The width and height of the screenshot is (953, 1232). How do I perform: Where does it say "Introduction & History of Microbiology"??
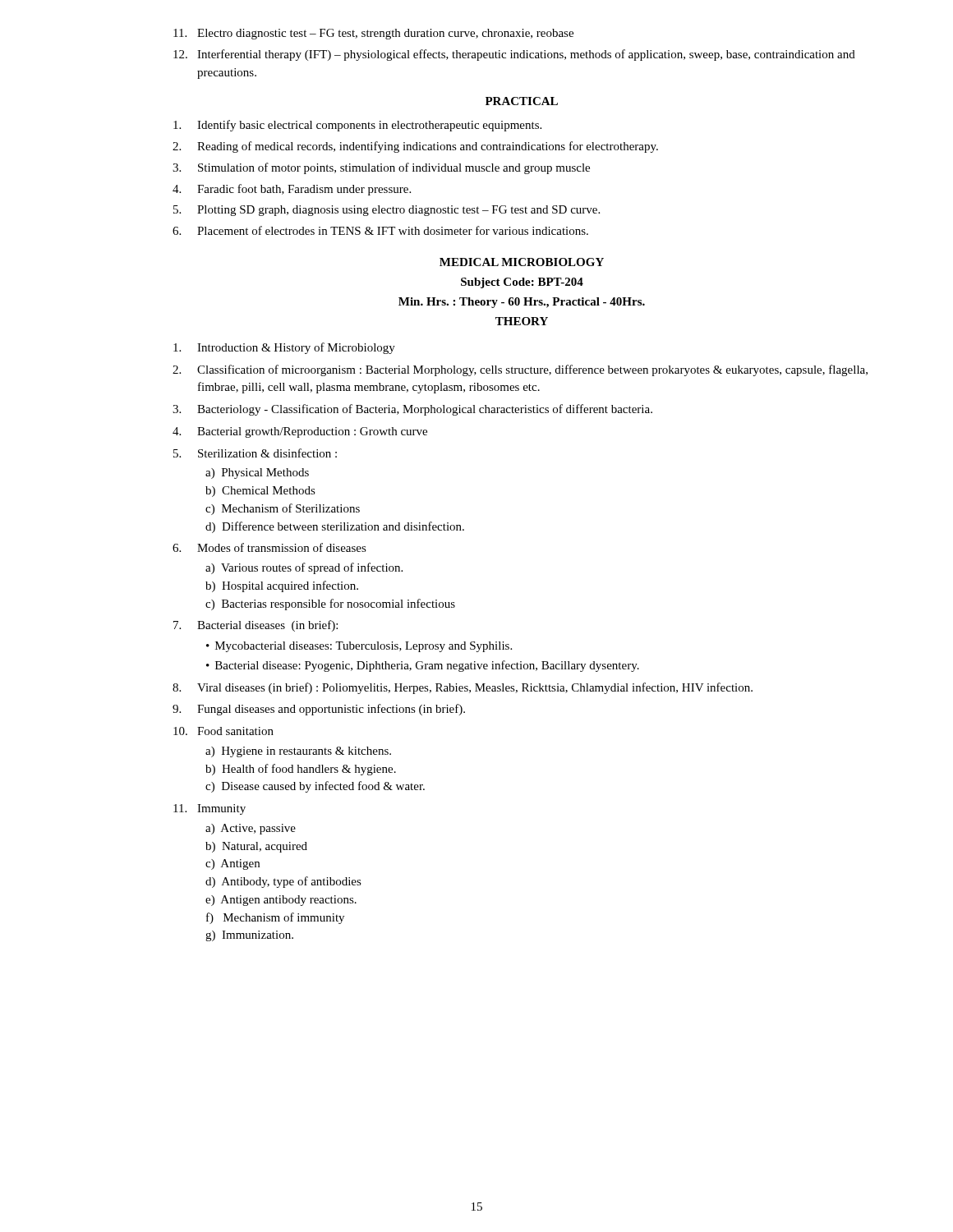point(284,348)
